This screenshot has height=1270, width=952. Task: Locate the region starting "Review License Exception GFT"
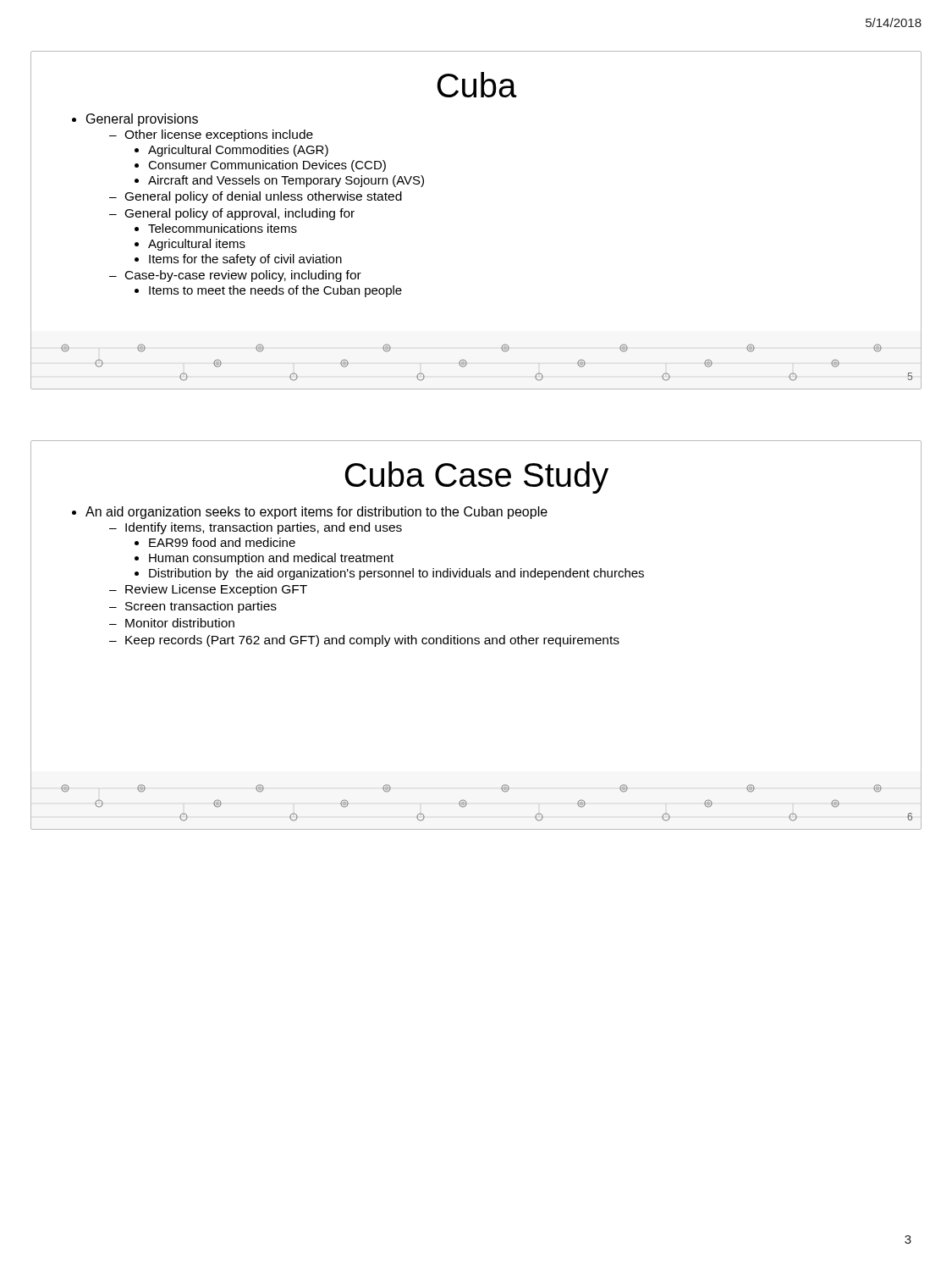(x=216, y=589)
